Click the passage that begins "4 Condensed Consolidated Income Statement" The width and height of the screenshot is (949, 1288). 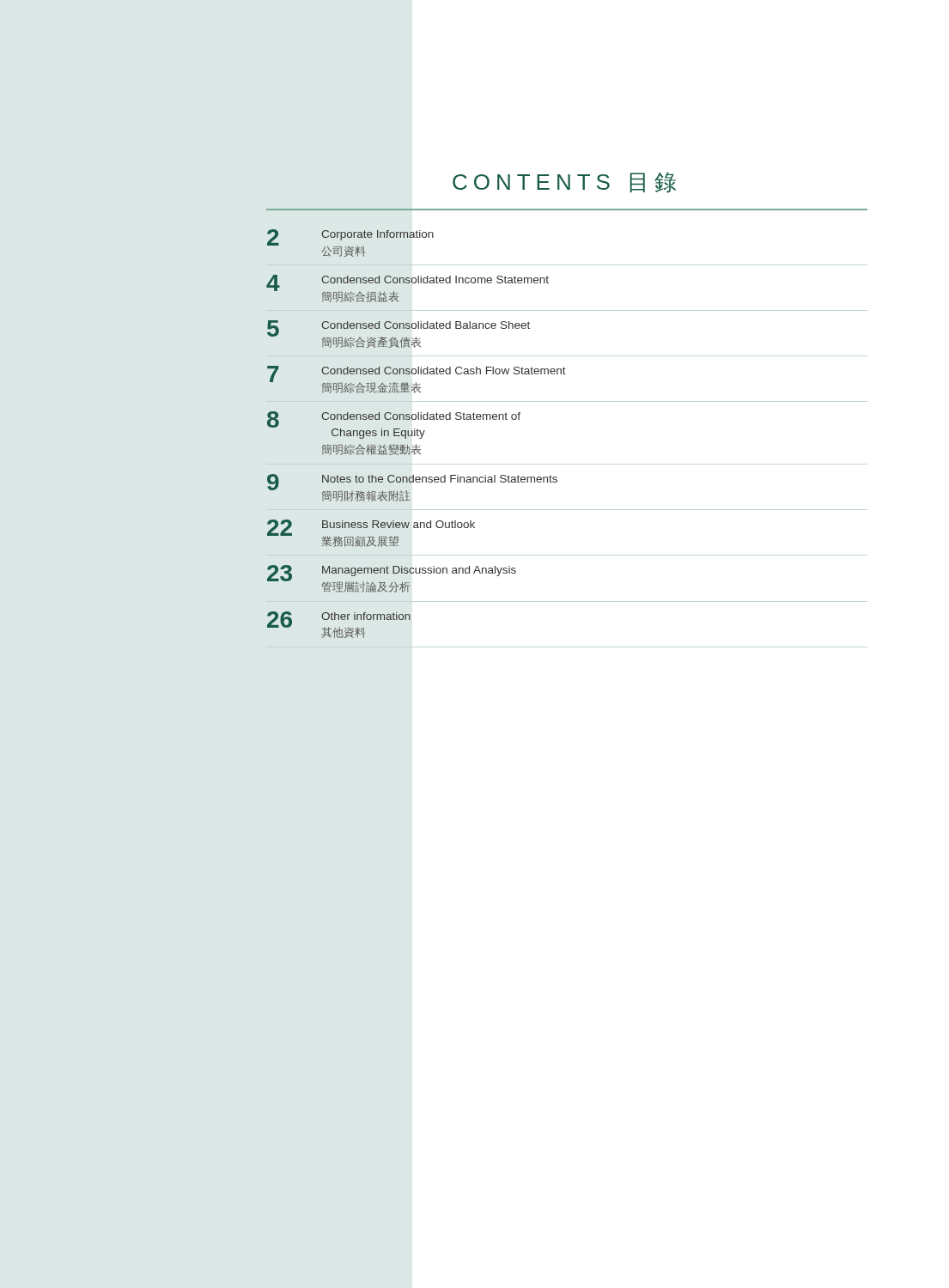coord(360,292)
